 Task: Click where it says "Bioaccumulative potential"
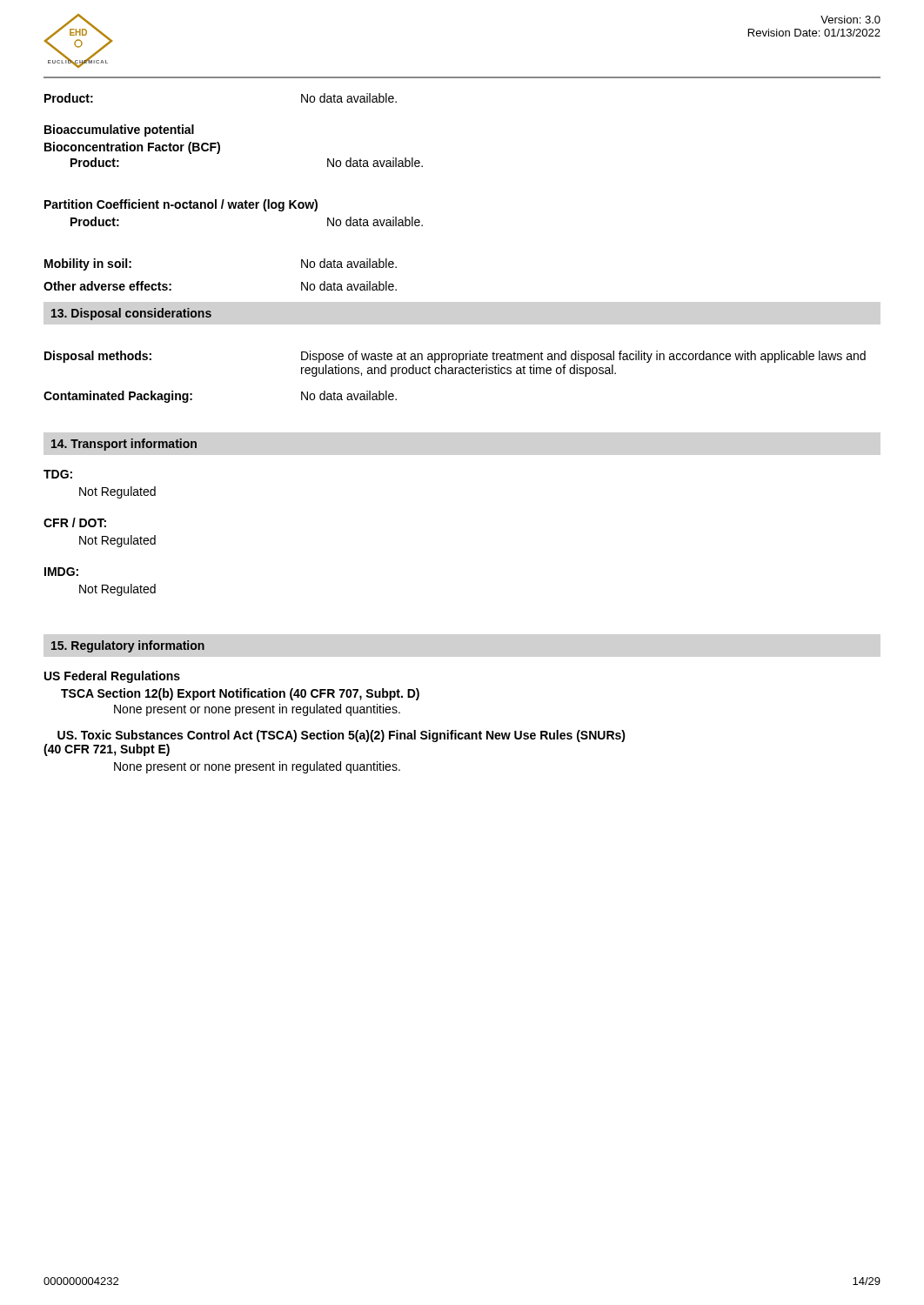click(119, 130)
